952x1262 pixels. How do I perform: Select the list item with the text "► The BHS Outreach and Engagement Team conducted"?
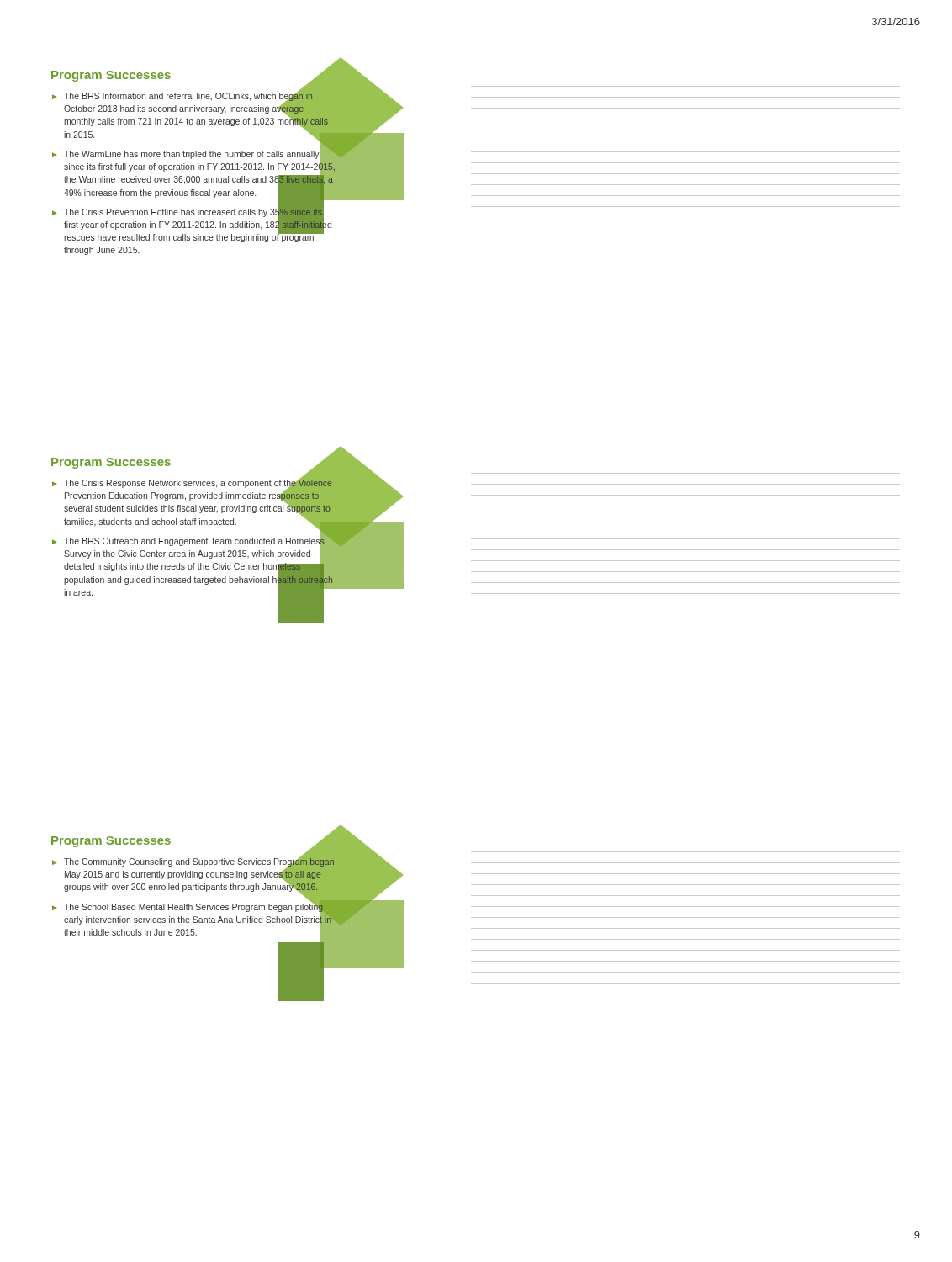193,567
